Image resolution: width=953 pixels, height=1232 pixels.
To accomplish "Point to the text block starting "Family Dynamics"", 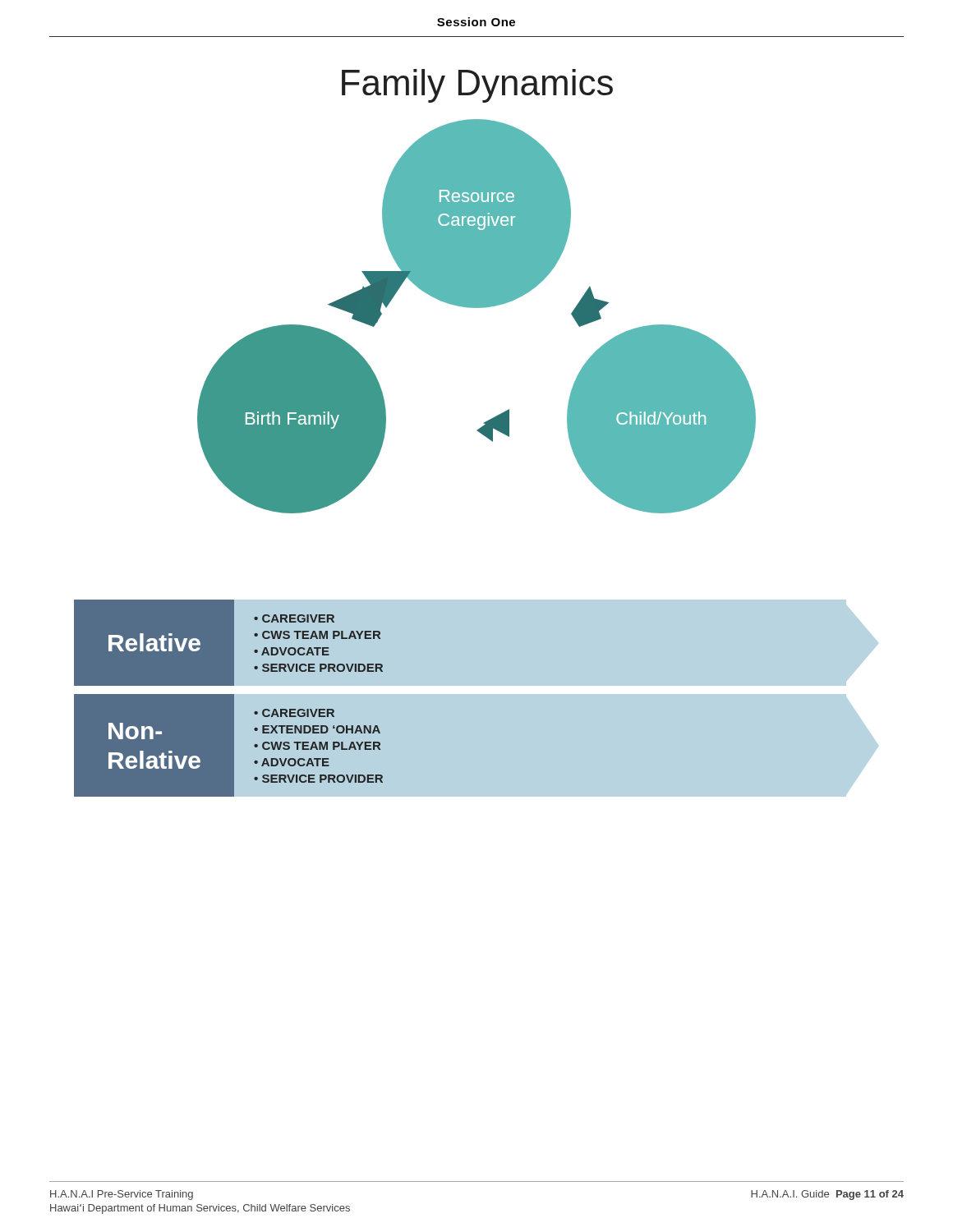I will coord(476,76).
